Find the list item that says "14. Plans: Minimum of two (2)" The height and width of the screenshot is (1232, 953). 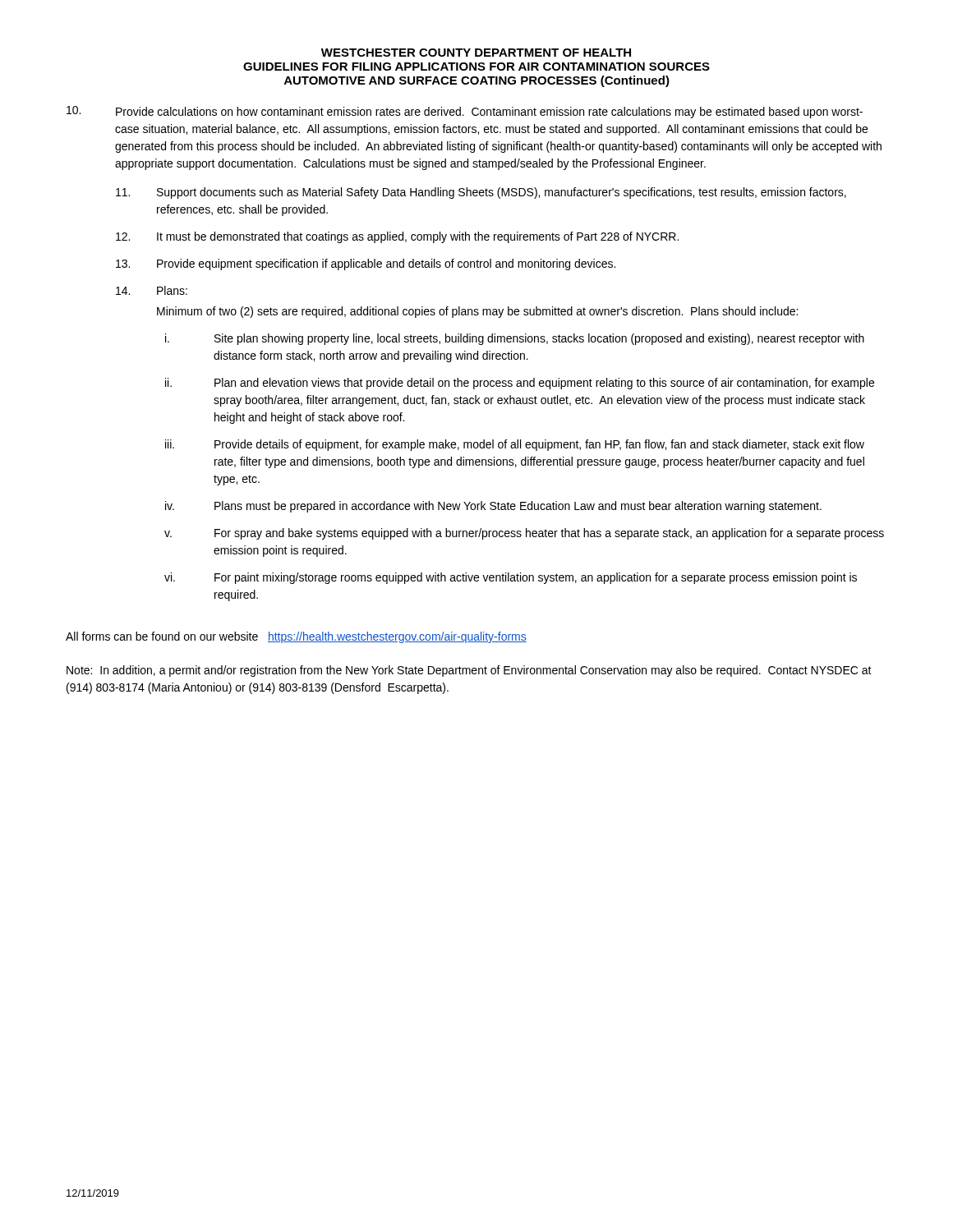click(501, 301)
